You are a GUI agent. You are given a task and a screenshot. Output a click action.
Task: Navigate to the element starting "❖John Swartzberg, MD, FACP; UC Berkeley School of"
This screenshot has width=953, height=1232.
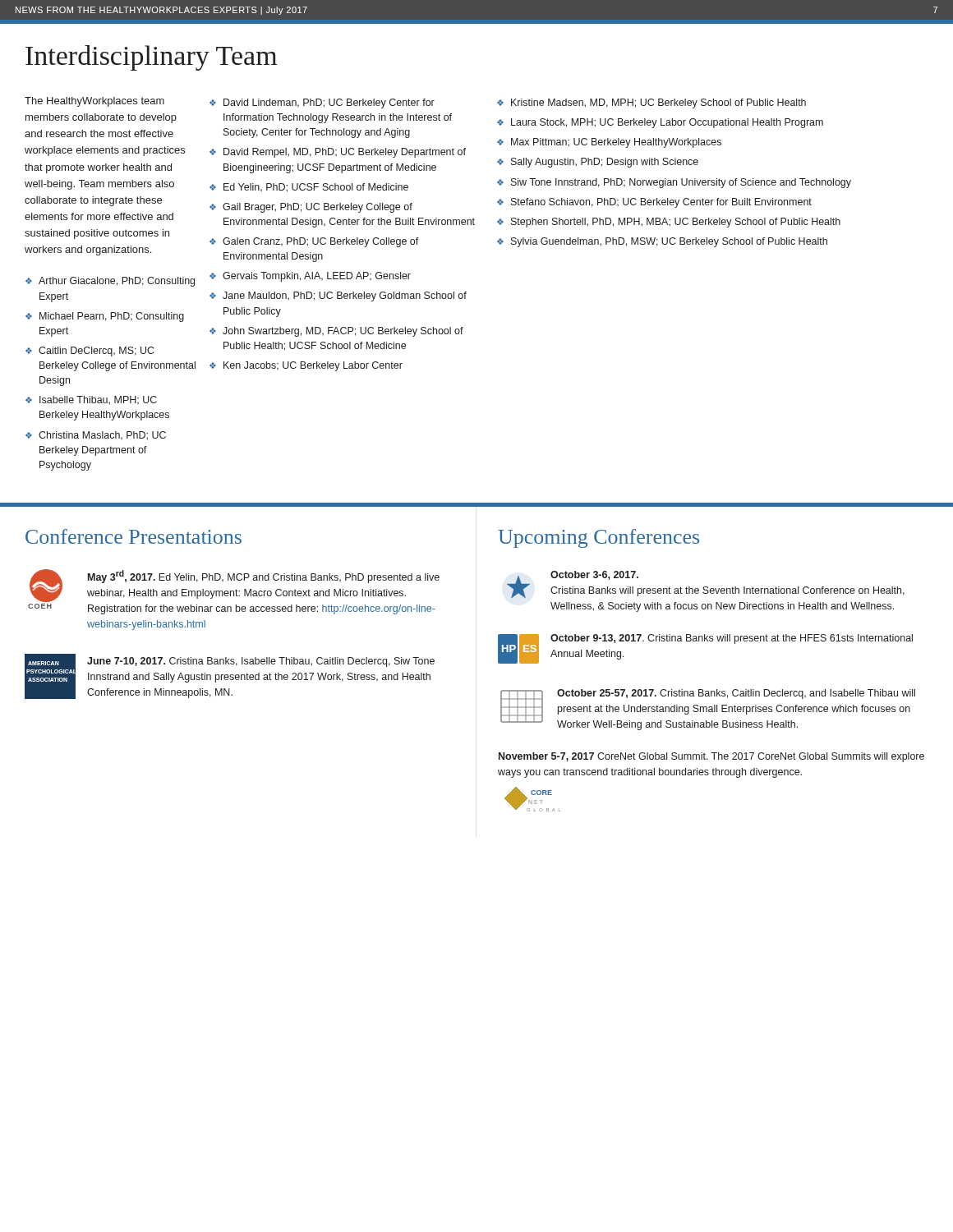point(344,338)
